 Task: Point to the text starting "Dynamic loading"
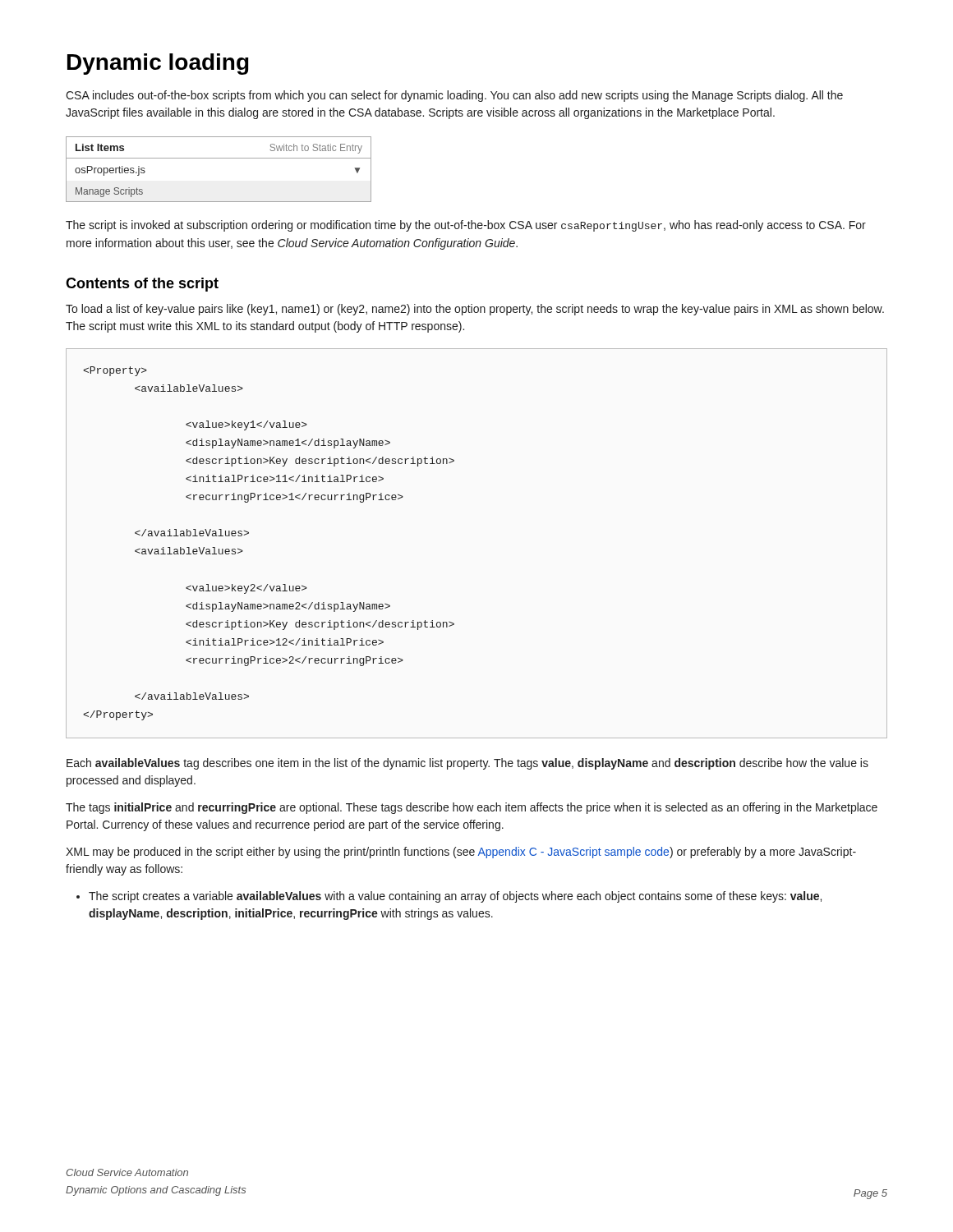pos(158,64)
